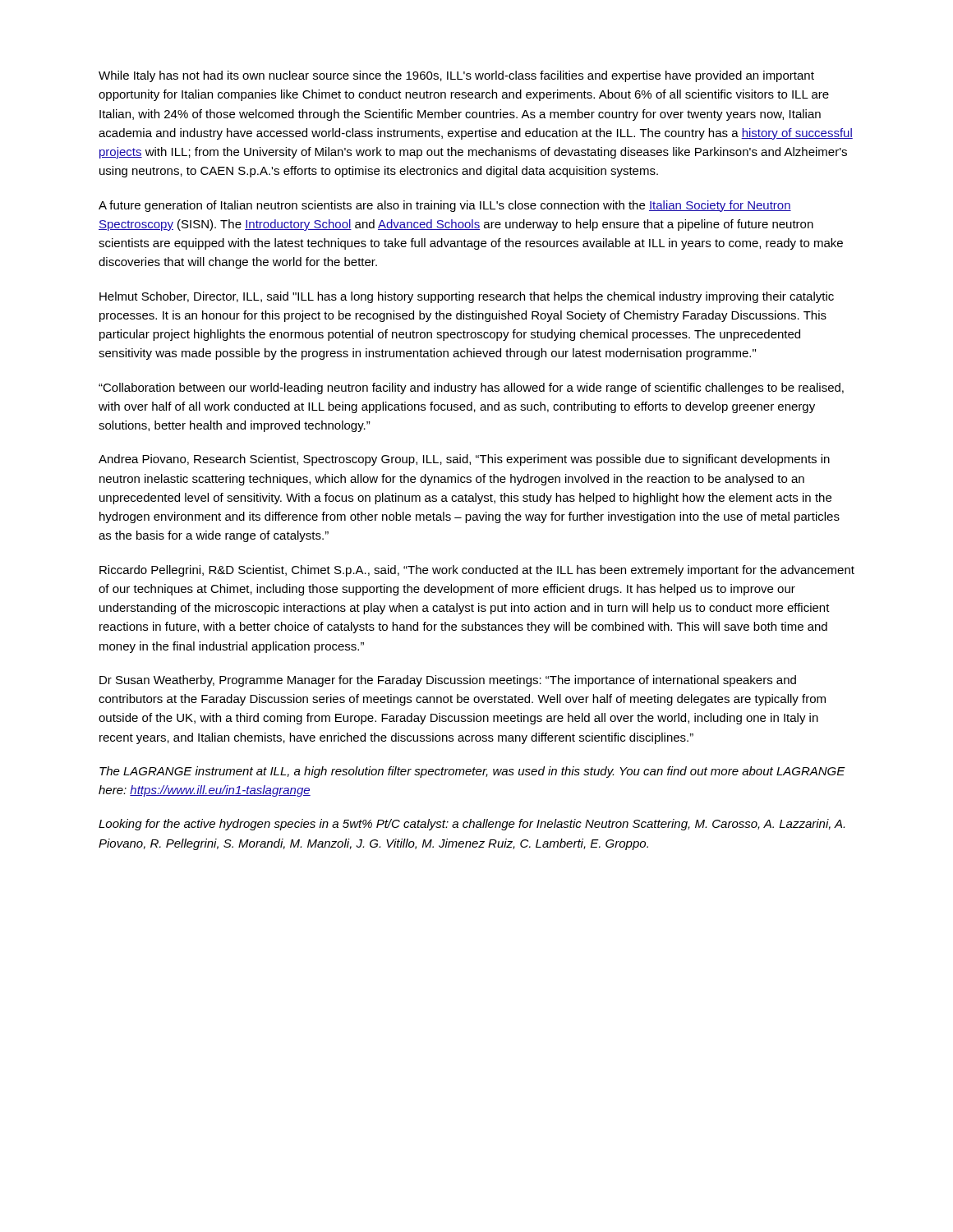953x1232 pixels.
Task: Locate the passage starting "“Collaboration between our"
Action: 472,406
